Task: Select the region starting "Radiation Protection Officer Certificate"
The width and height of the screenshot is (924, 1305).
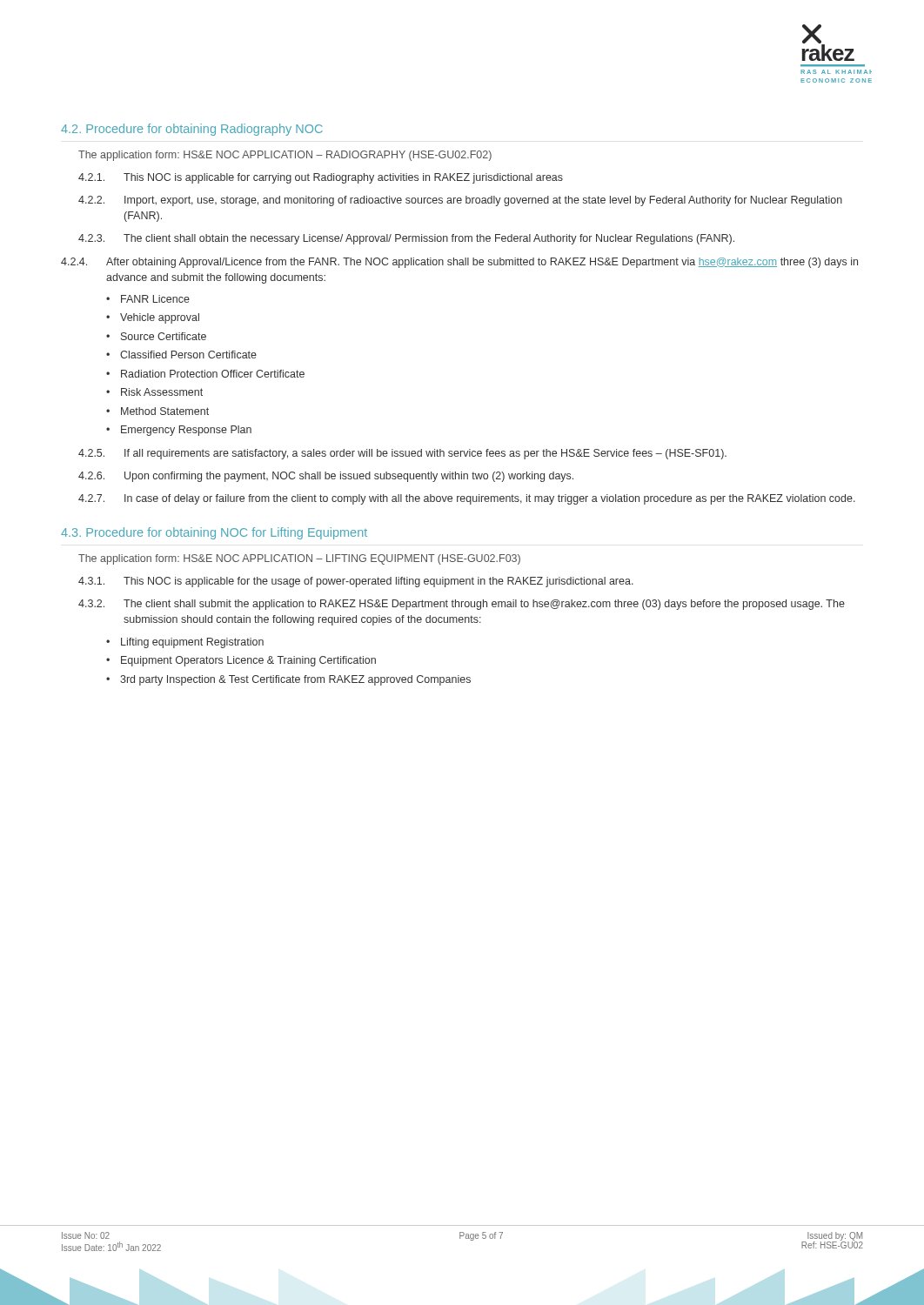Action: pos(212,374)
